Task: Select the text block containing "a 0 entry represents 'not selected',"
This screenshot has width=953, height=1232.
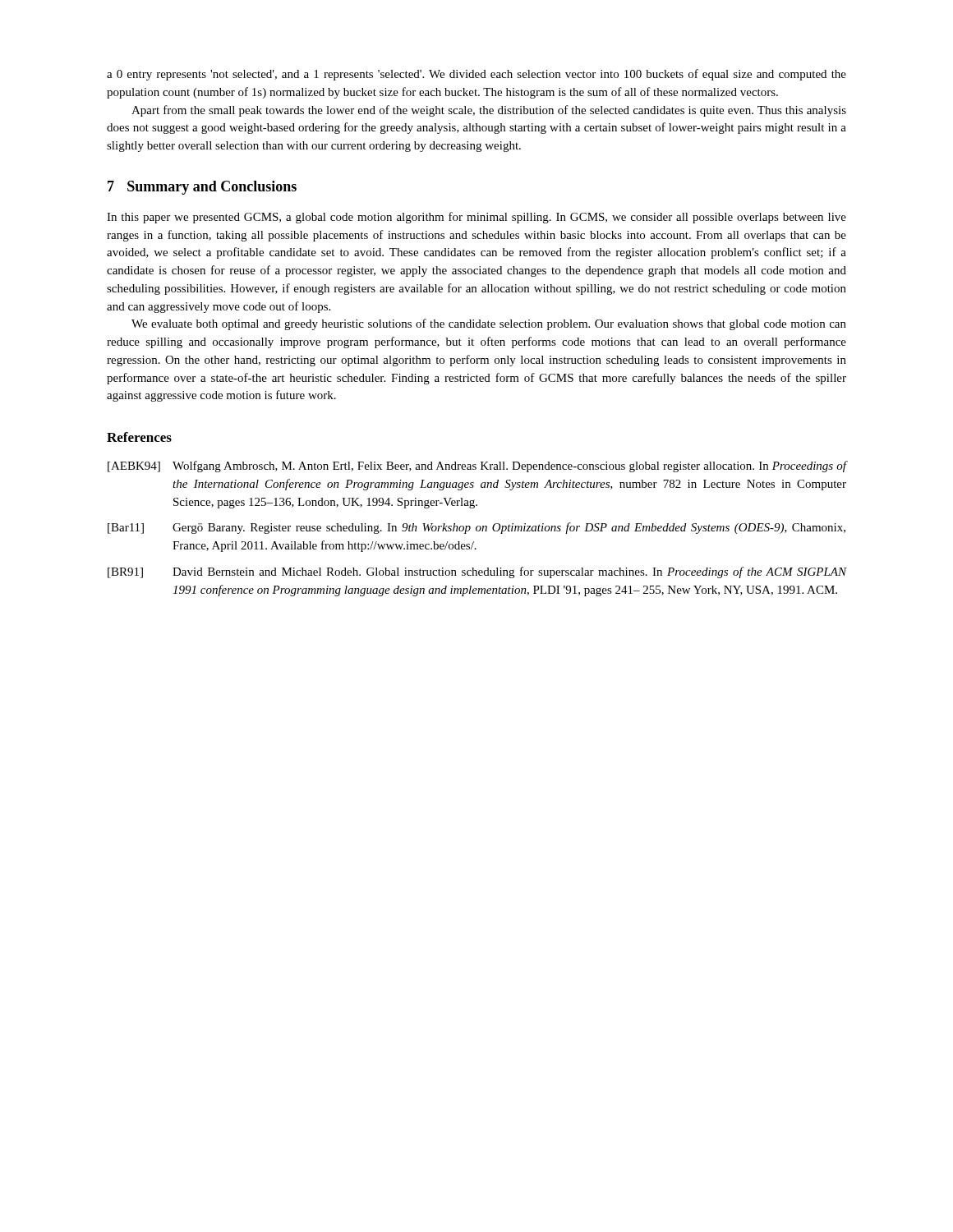Action: pos(476,110)
